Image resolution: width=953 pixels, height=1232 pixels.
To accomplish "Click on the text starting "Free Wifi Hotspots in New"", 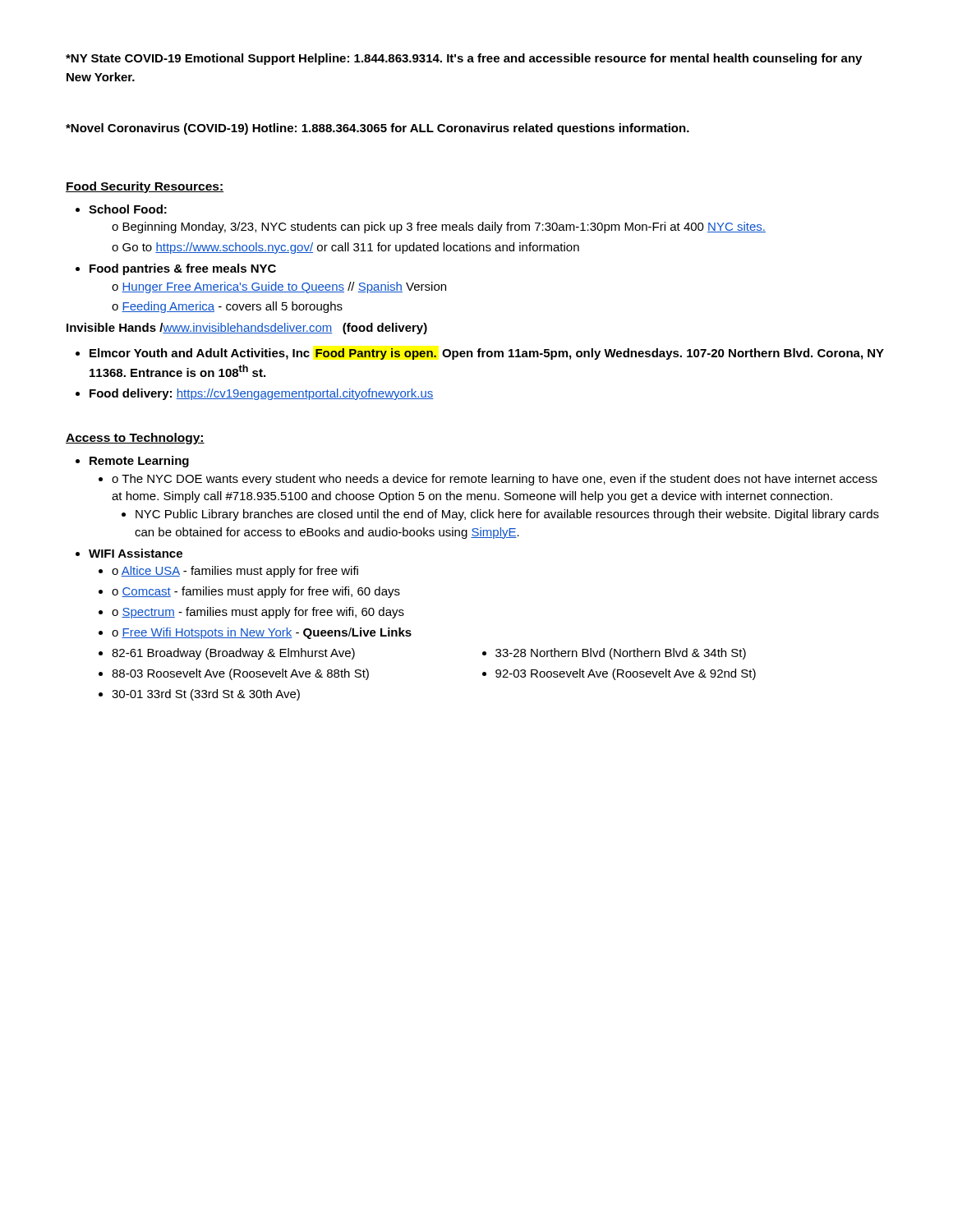I will click(x=267, y=632).
